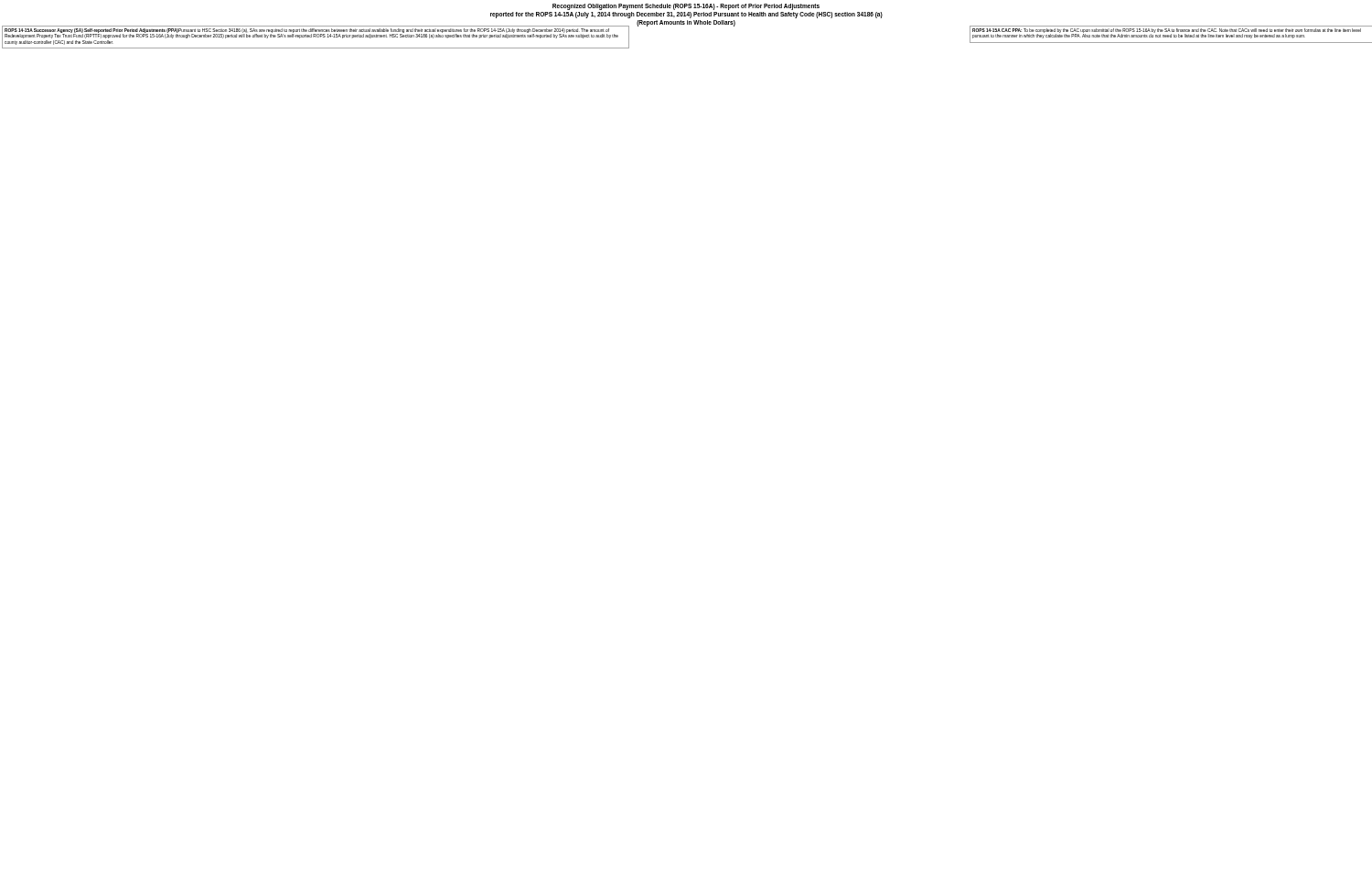Find the text block starting "Recognized Obligation Payment Schedule (ROPS 15-16A) - Report"

[x=686, y=14]
